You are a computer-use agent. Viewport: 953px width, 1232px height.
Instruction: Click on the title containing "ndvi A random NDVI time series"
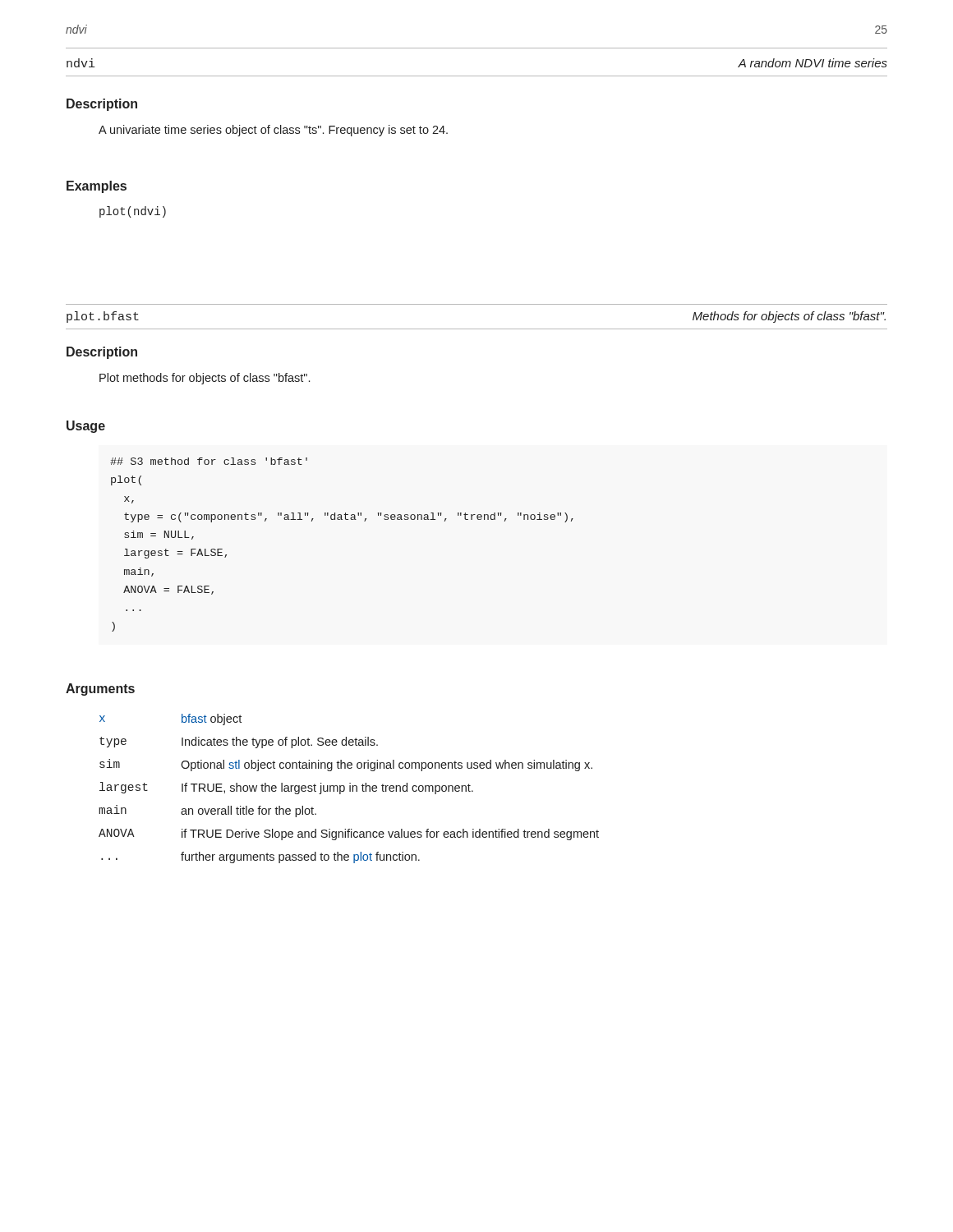476,64
